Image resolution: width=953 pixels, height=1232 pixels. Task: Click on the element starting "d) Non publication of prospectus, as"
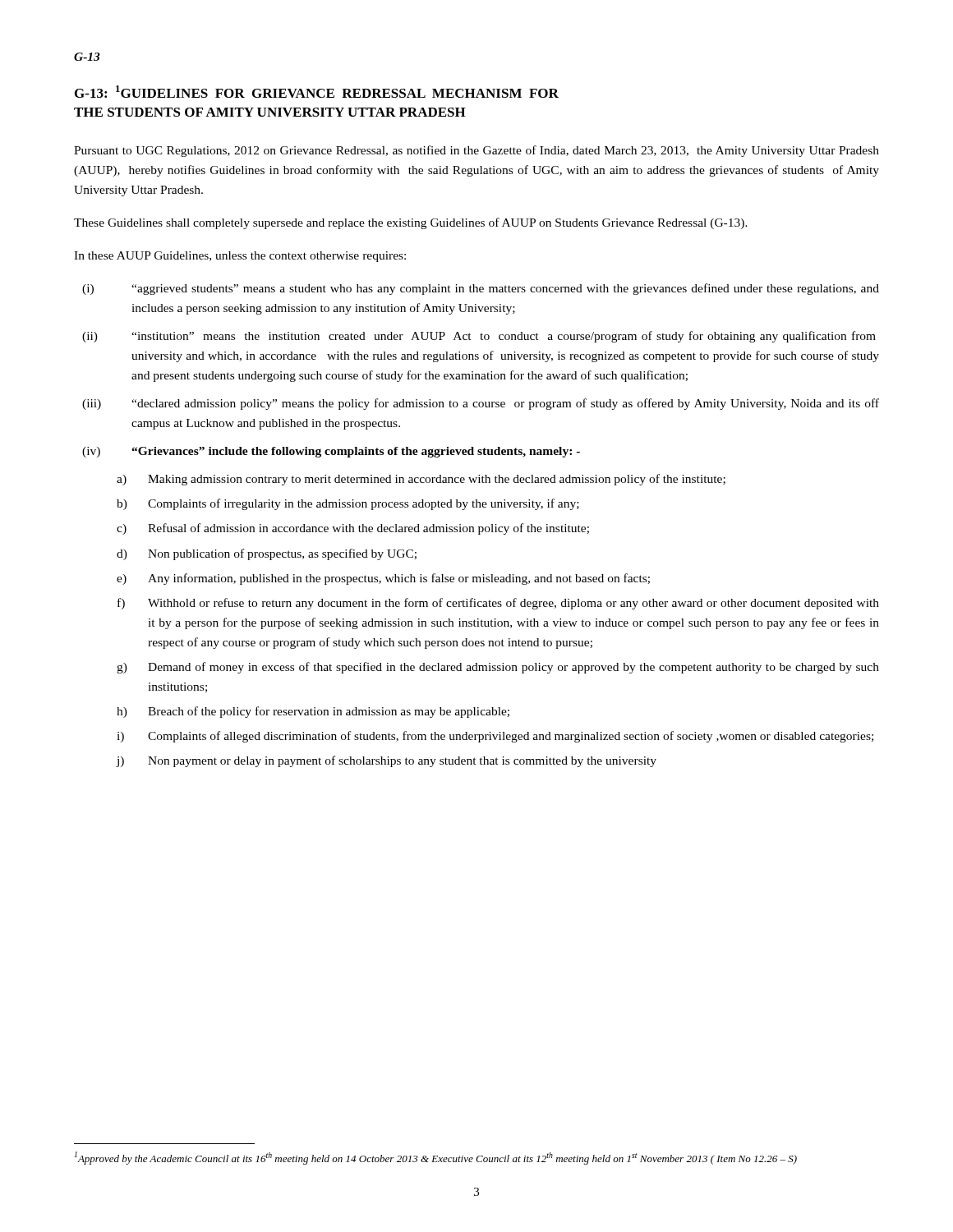(267, 554)
